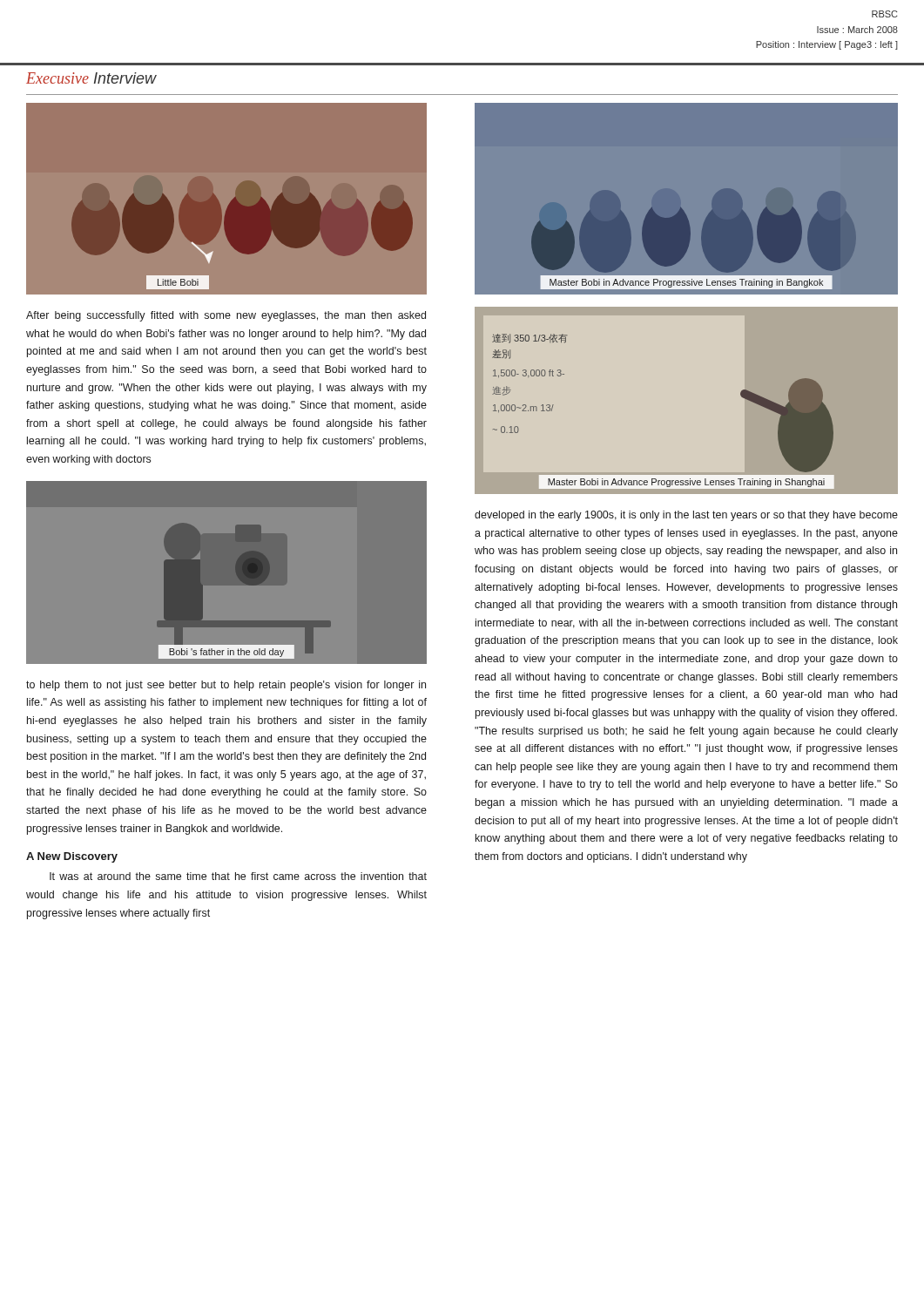Find the block on this page that starts "After being successfully fitted"
Viewport: 924px width, 1307px height.
[x=226, y=387]
